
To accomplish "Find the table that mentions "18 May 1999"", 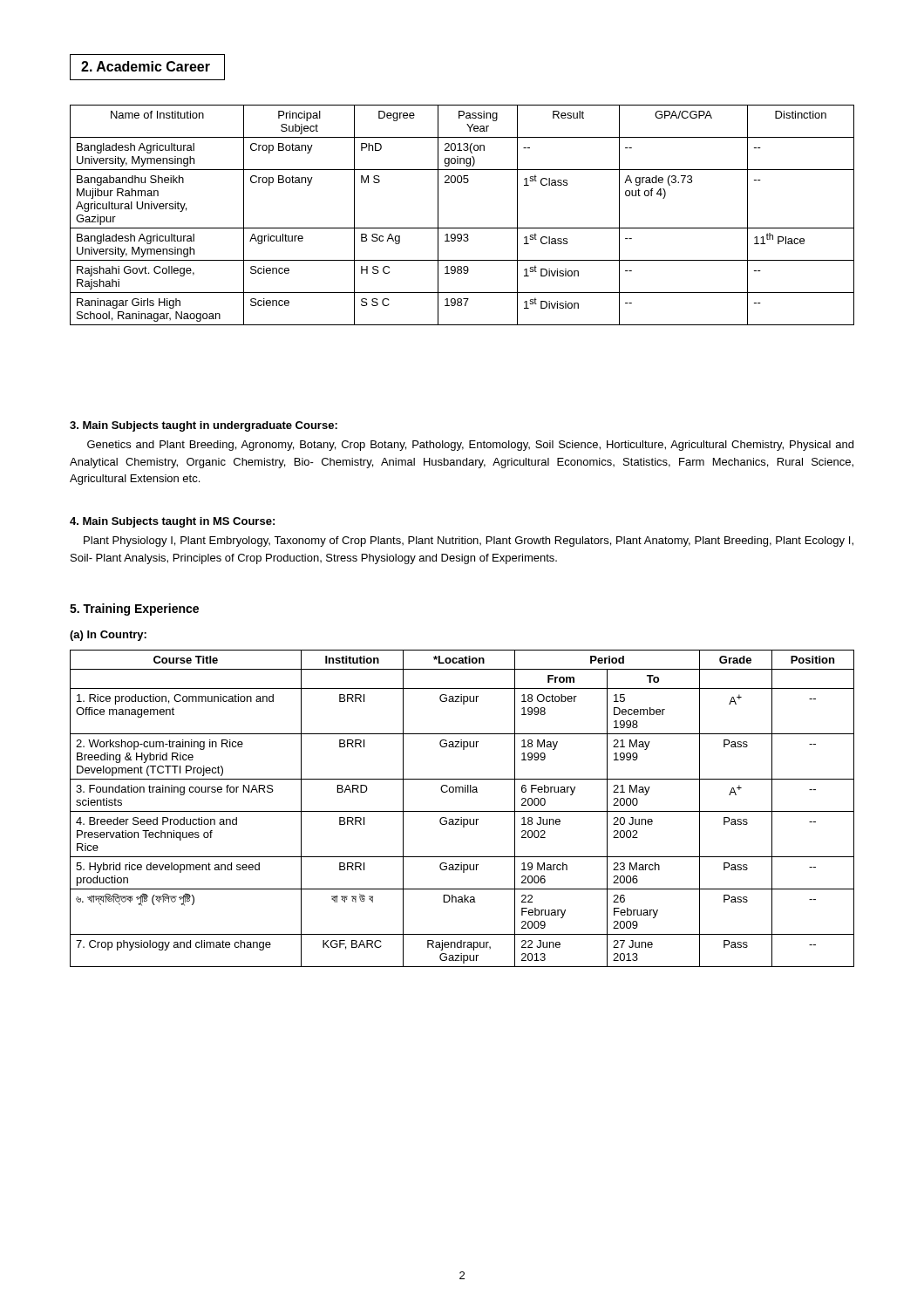I will 462,808.
